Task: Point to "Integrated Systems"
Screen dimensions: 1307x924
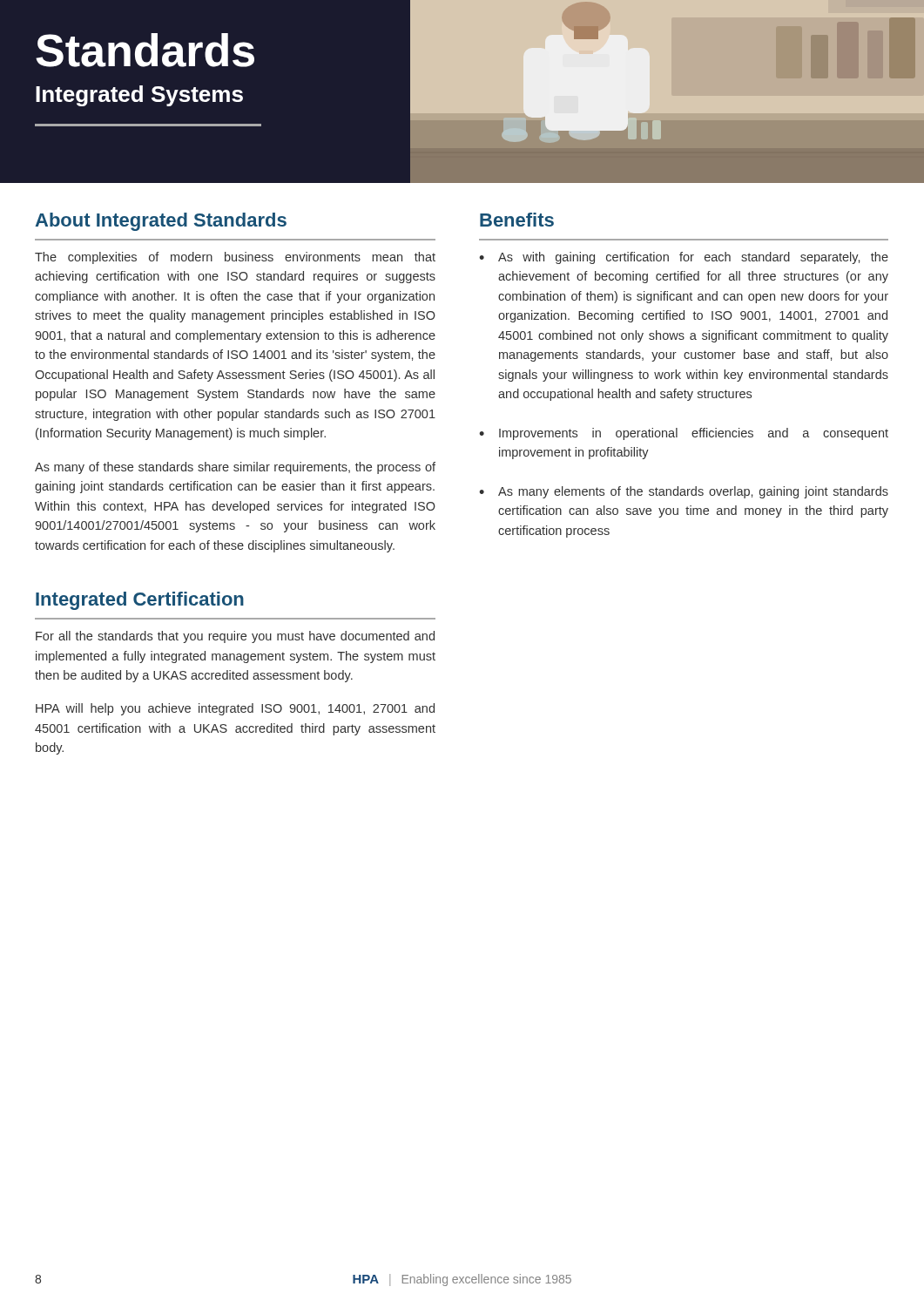Action: [x=139, y=94]
